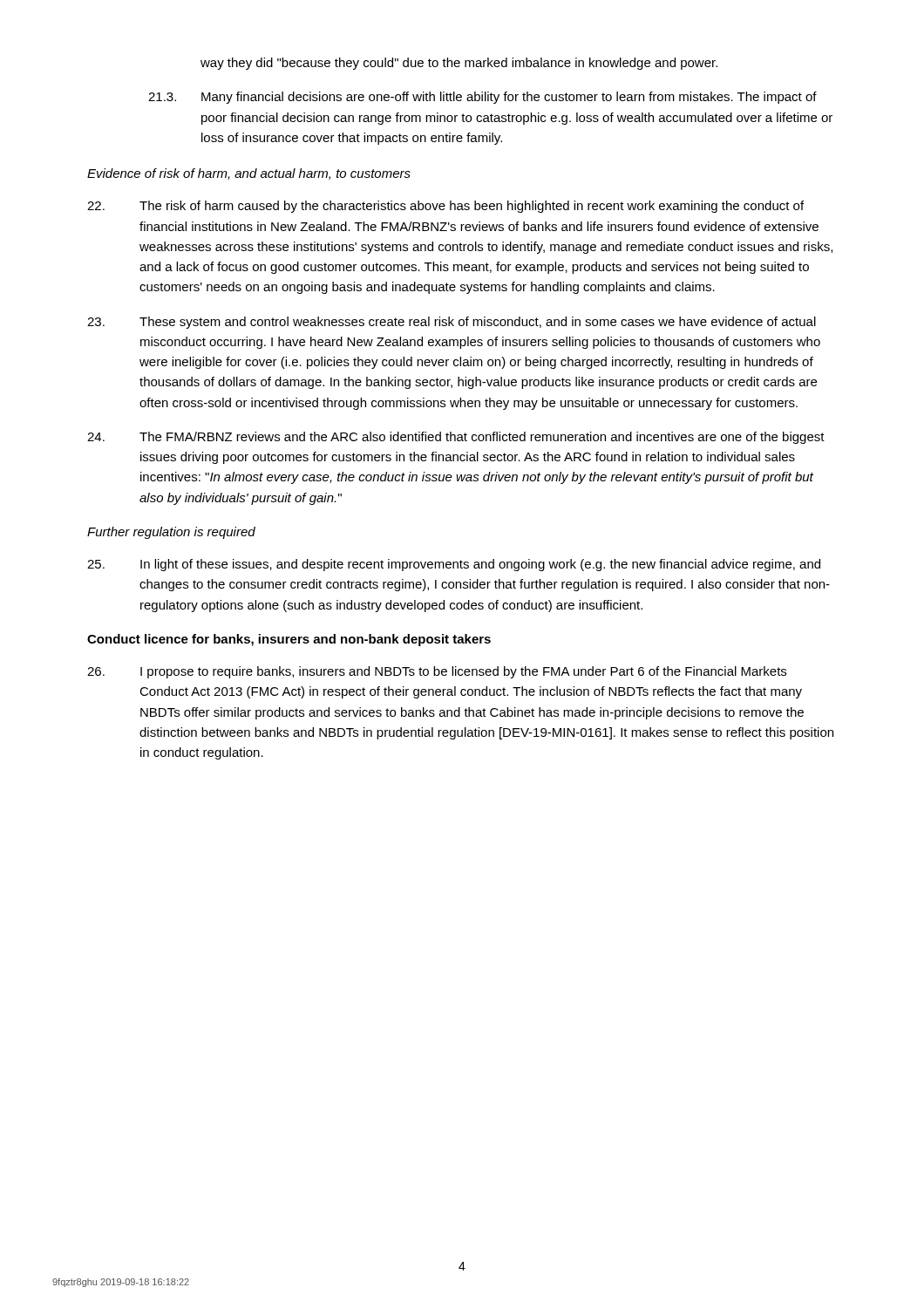This screenshot has width=924, height=1308.
Task: Select the section header containing "Further regulation is required"
Action: pyautogui.click(x=171, y=531)
